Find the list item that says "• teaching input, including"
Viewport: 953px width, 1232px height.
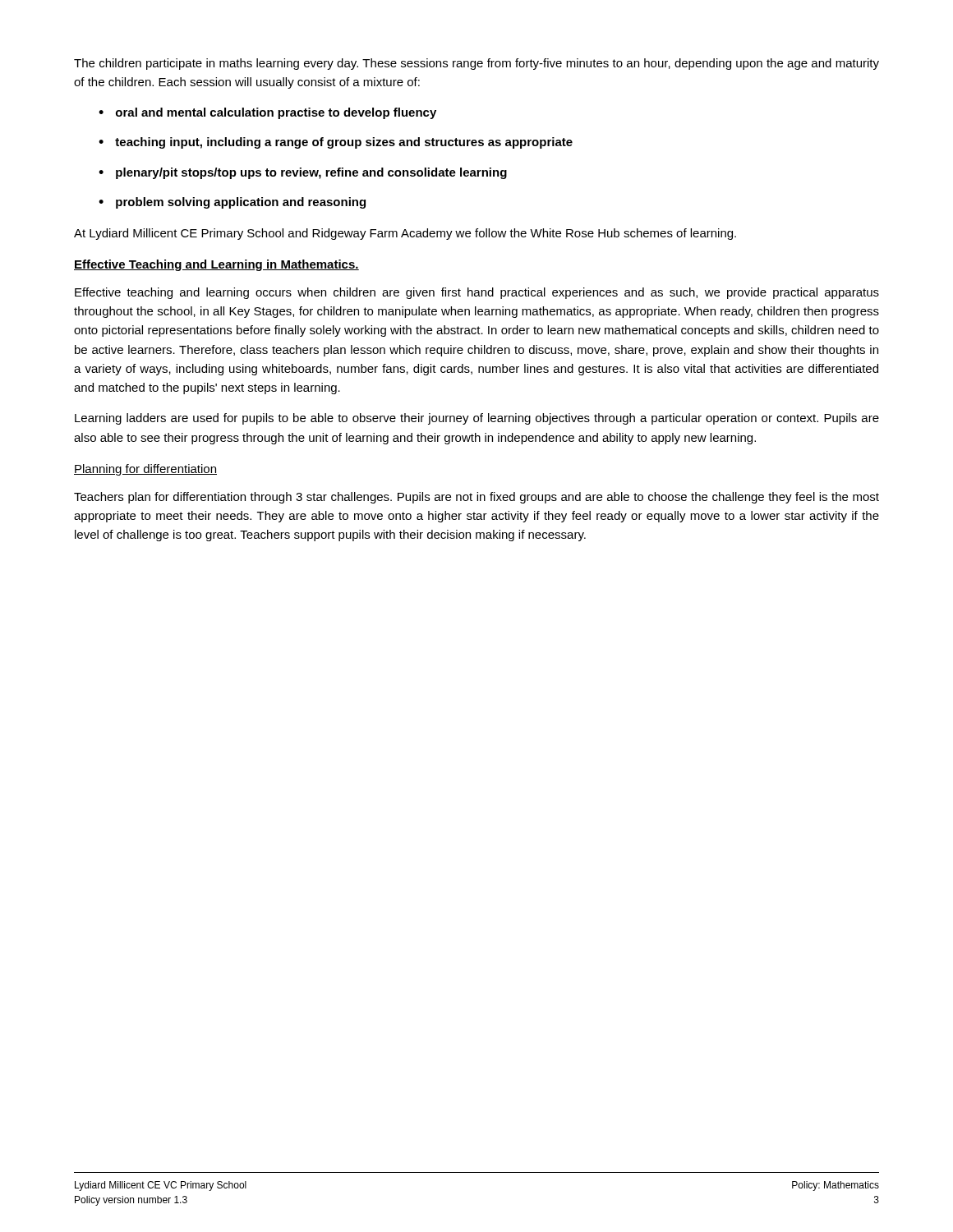pyautogui.click(x=336, y=142)
